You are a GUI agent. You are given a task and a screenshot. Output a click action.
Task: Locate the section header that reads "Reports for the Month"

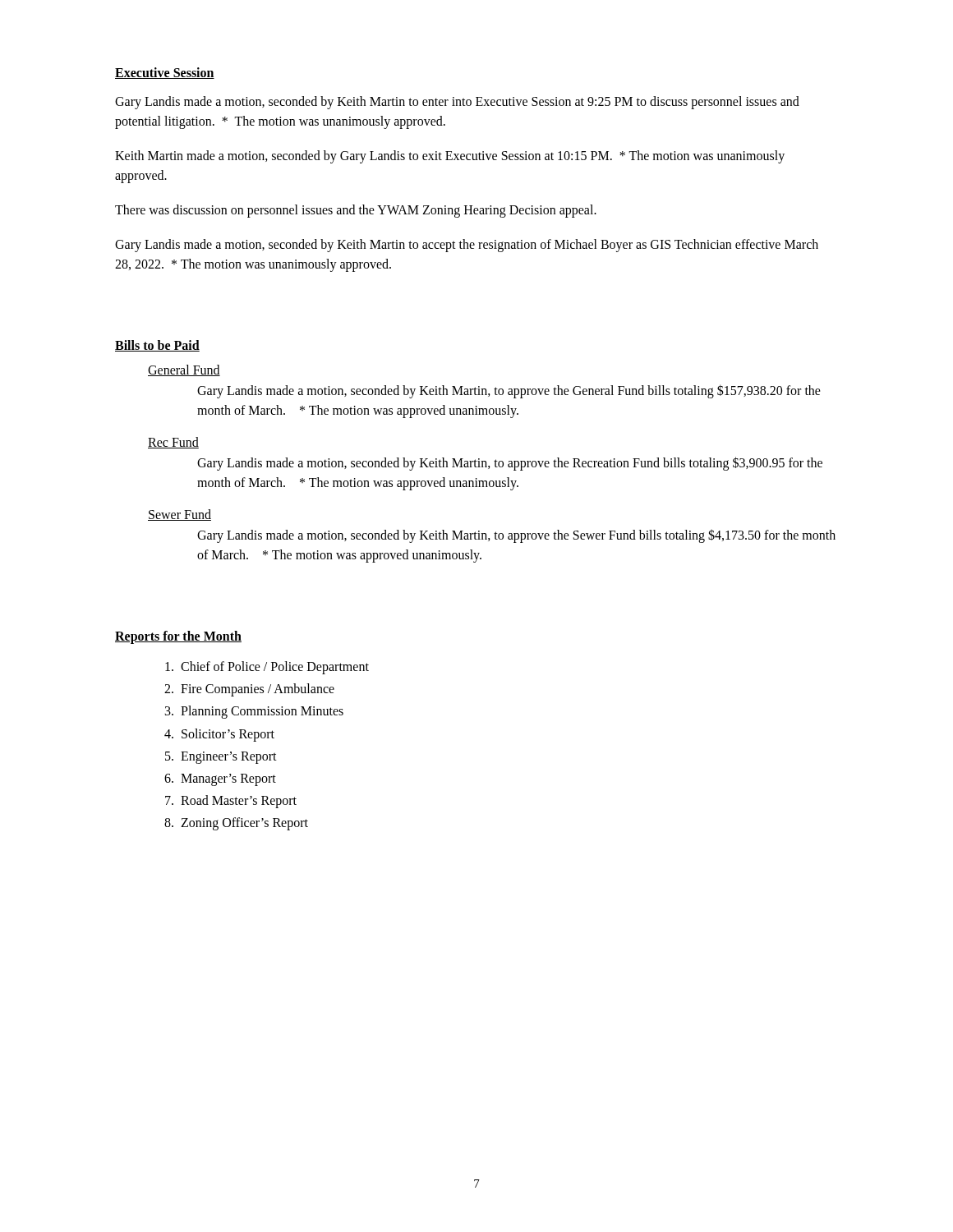click(178, 636)
